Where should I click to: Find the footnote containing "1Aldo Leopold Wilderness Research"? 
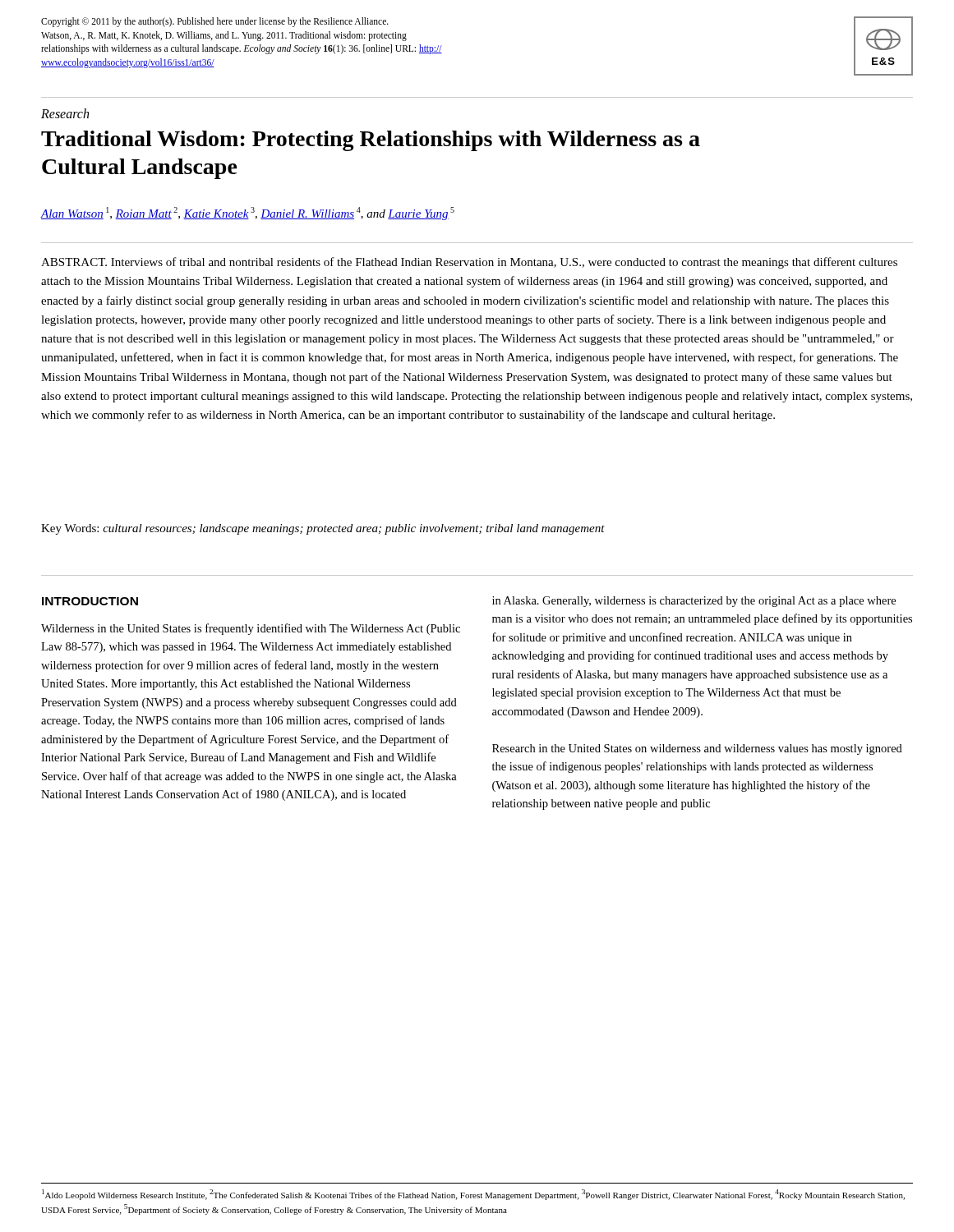click(x=473, y=1201)
